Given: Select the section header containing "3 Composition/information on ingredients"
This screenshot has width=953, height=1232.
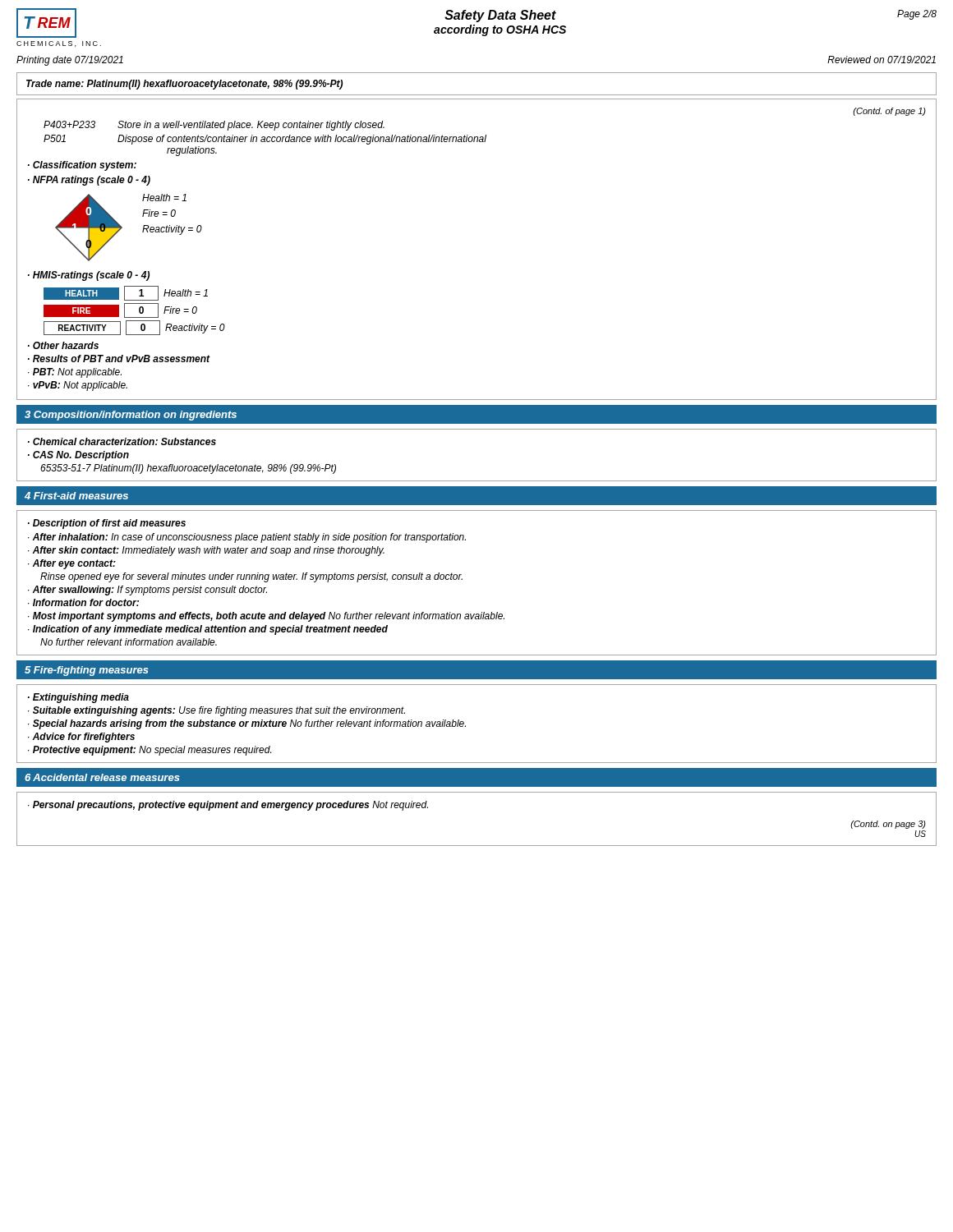Looking at the screenshot, I should pos(131,414).
